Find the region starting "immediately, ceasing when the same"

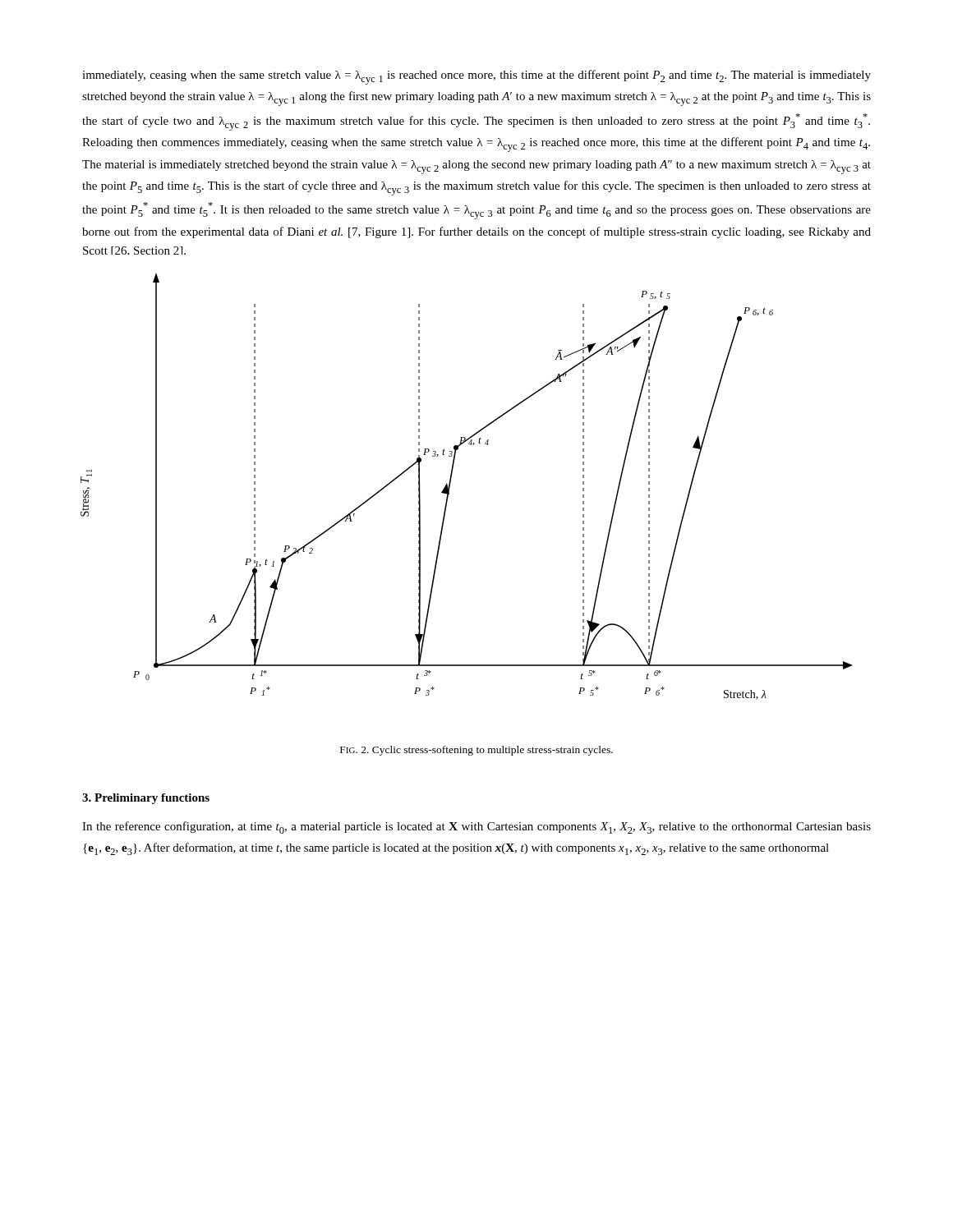(x=476, y=163)
